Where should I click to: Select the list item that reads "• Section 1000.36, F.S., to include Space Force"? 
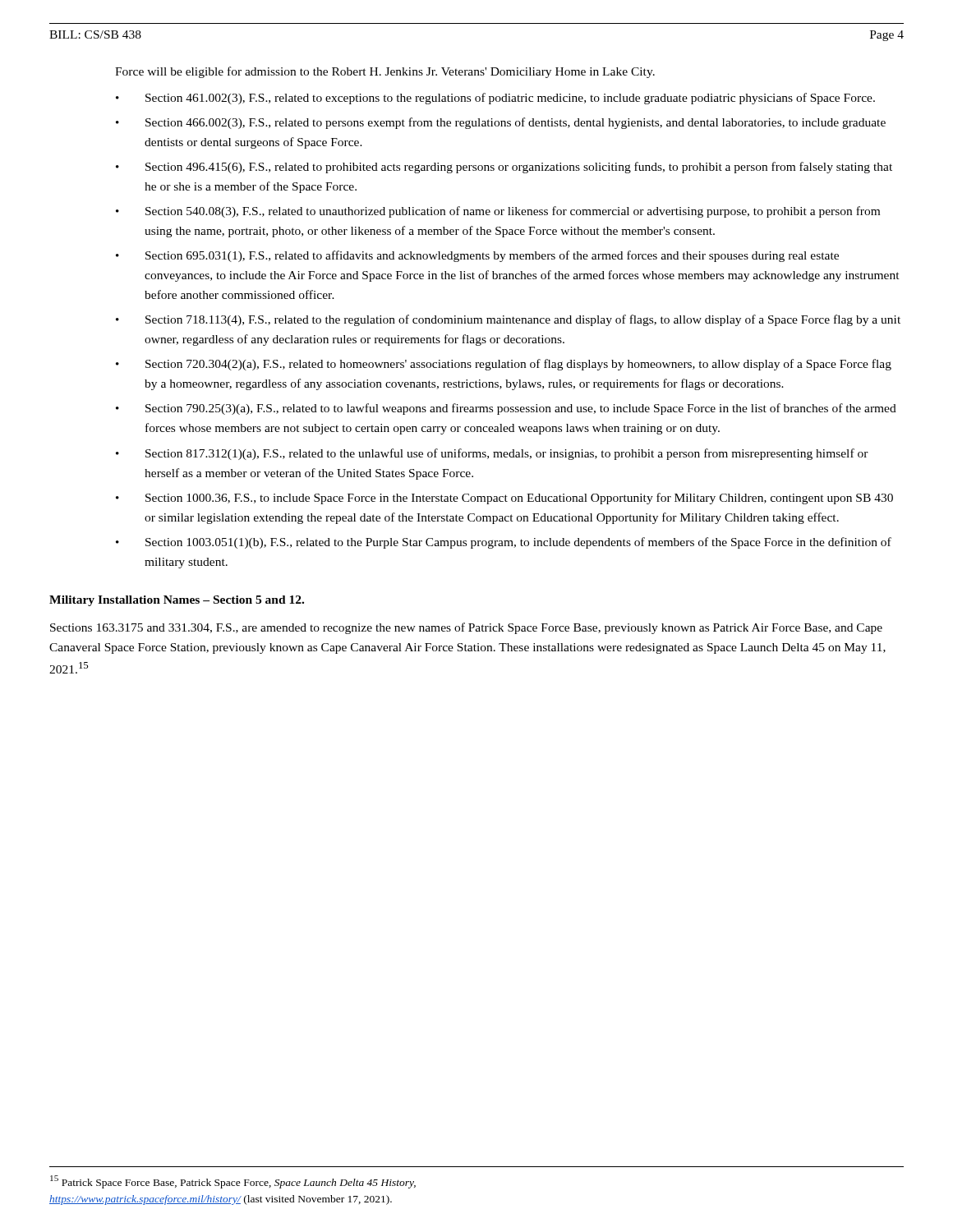point(476,507)
